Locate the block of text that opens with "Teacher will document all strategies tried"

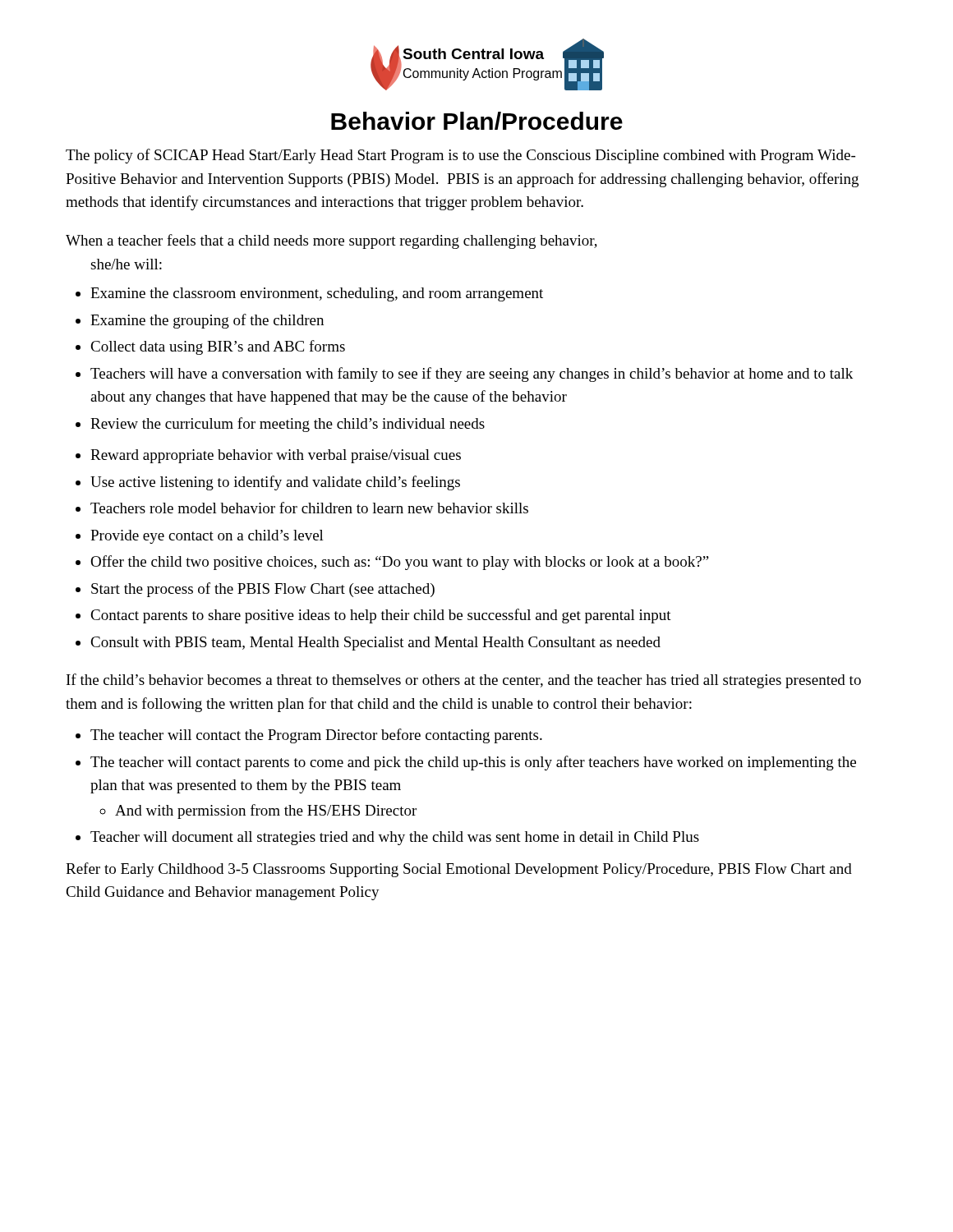(489, 837)
